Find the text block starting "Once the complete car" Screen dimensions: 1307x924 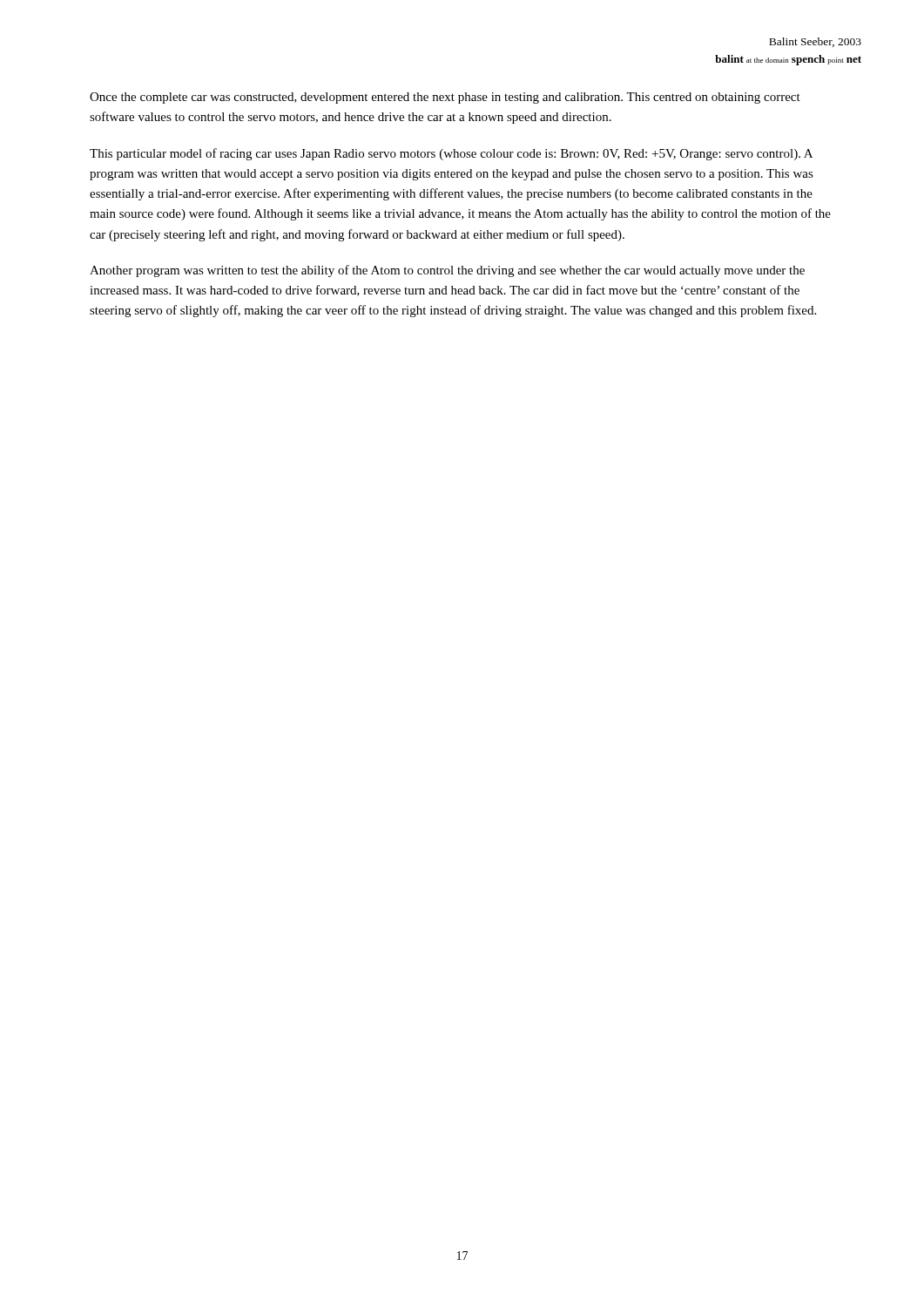445,107
